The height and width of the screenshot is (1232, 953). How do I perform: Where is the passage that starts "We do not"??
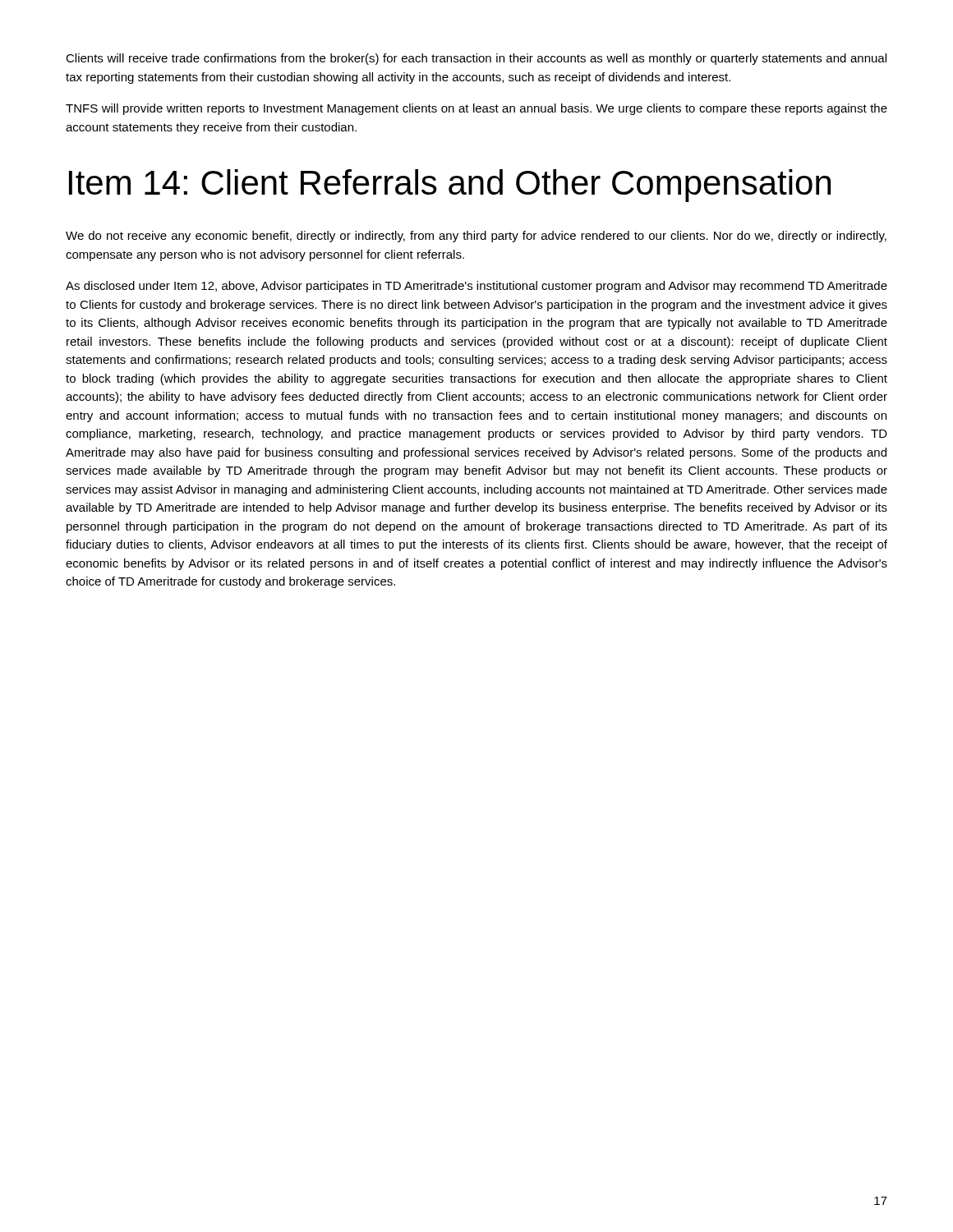pos(476,245)
